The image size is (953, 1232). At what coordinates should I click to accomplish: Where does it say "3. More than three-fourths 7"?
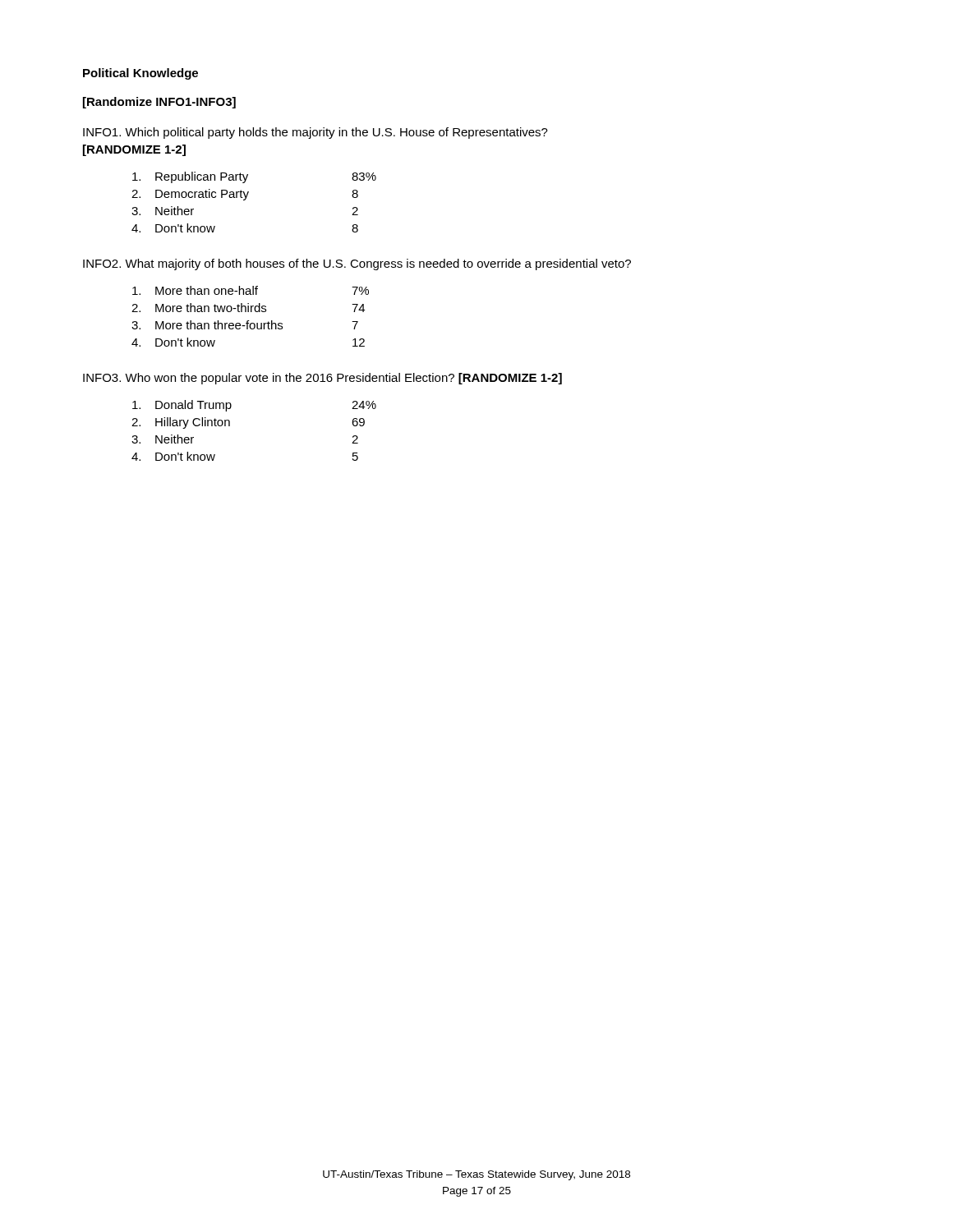[x=245, y=325]
